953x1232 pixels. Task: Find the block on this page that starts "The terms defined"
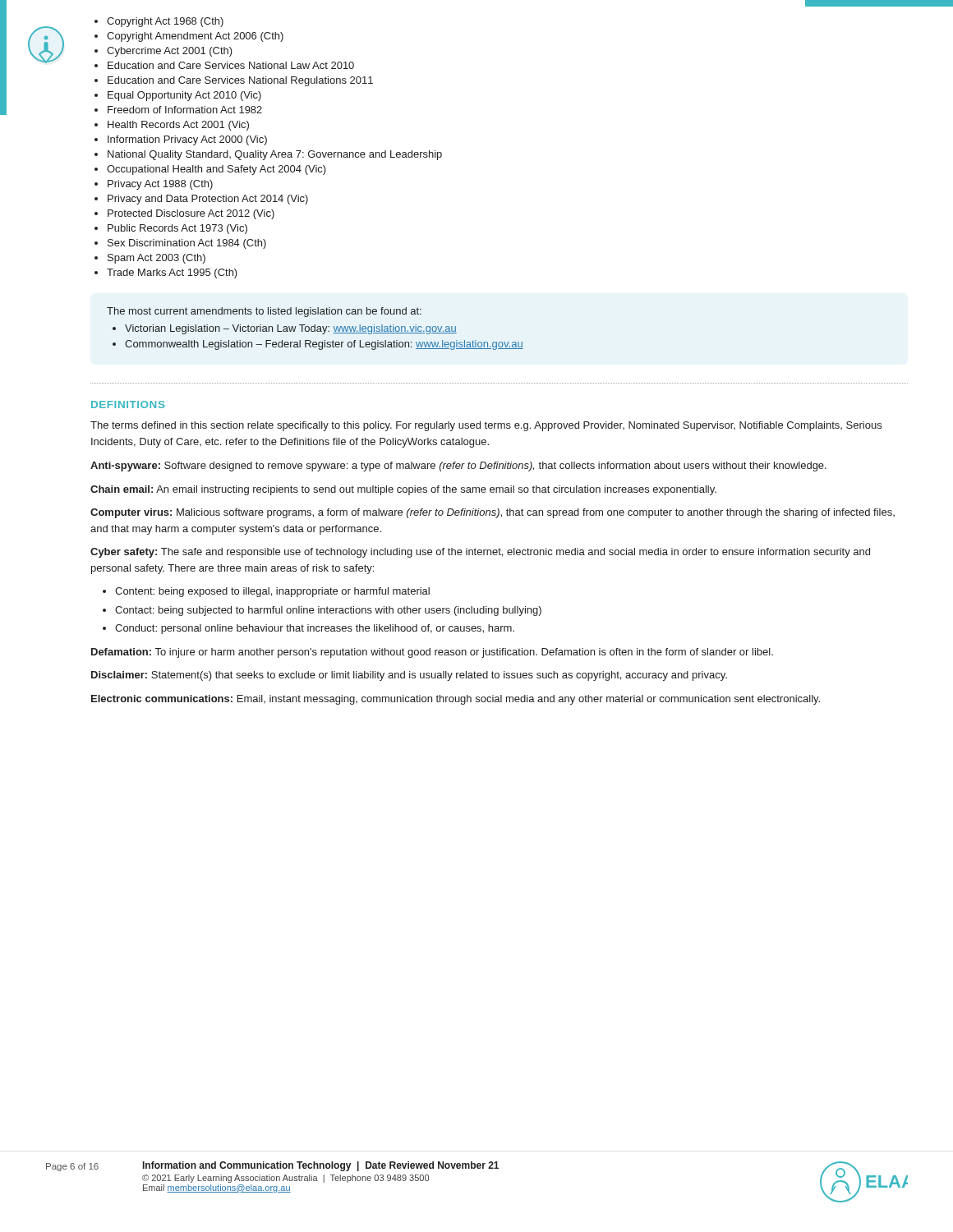[486, 433]
